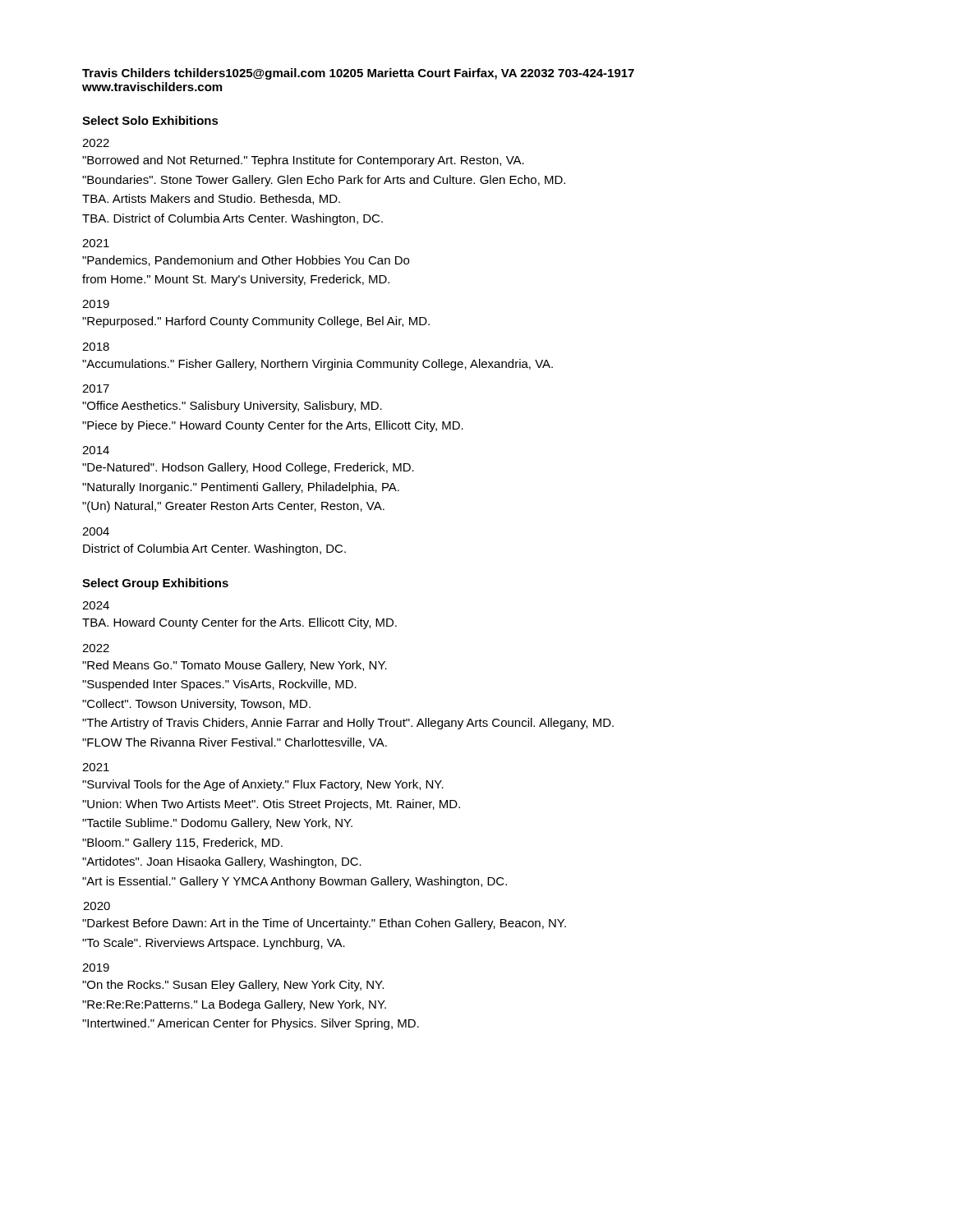Select the block starting ""Bloom." Gallery 115, Frederick, MD."
The height and width of the screenshot is (1232, 953).
point(183,842)
